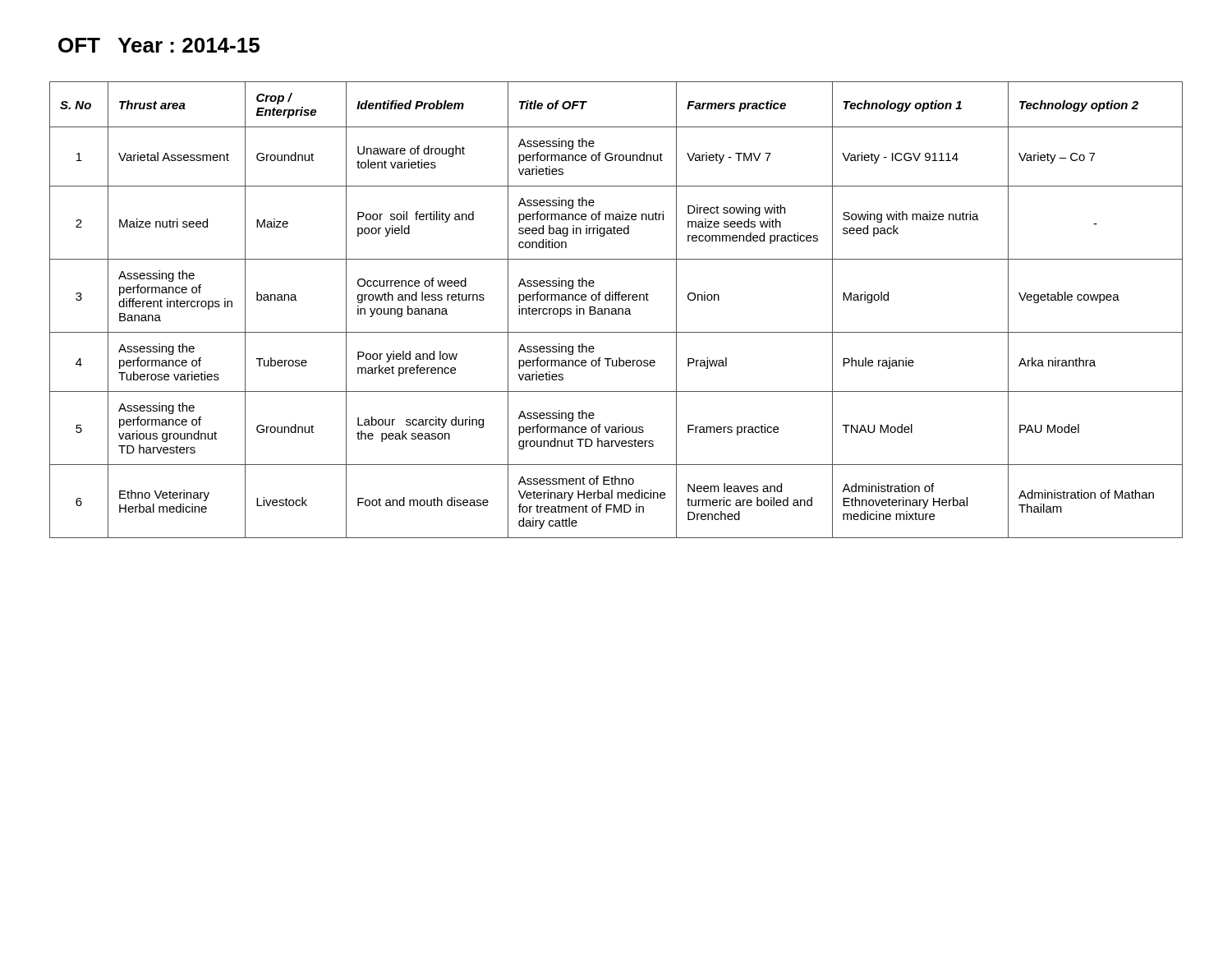Find the table that mentions "Occurrence of weed"
The height and width of the screenshot is (953, 1232).
(x=616, y=310)
